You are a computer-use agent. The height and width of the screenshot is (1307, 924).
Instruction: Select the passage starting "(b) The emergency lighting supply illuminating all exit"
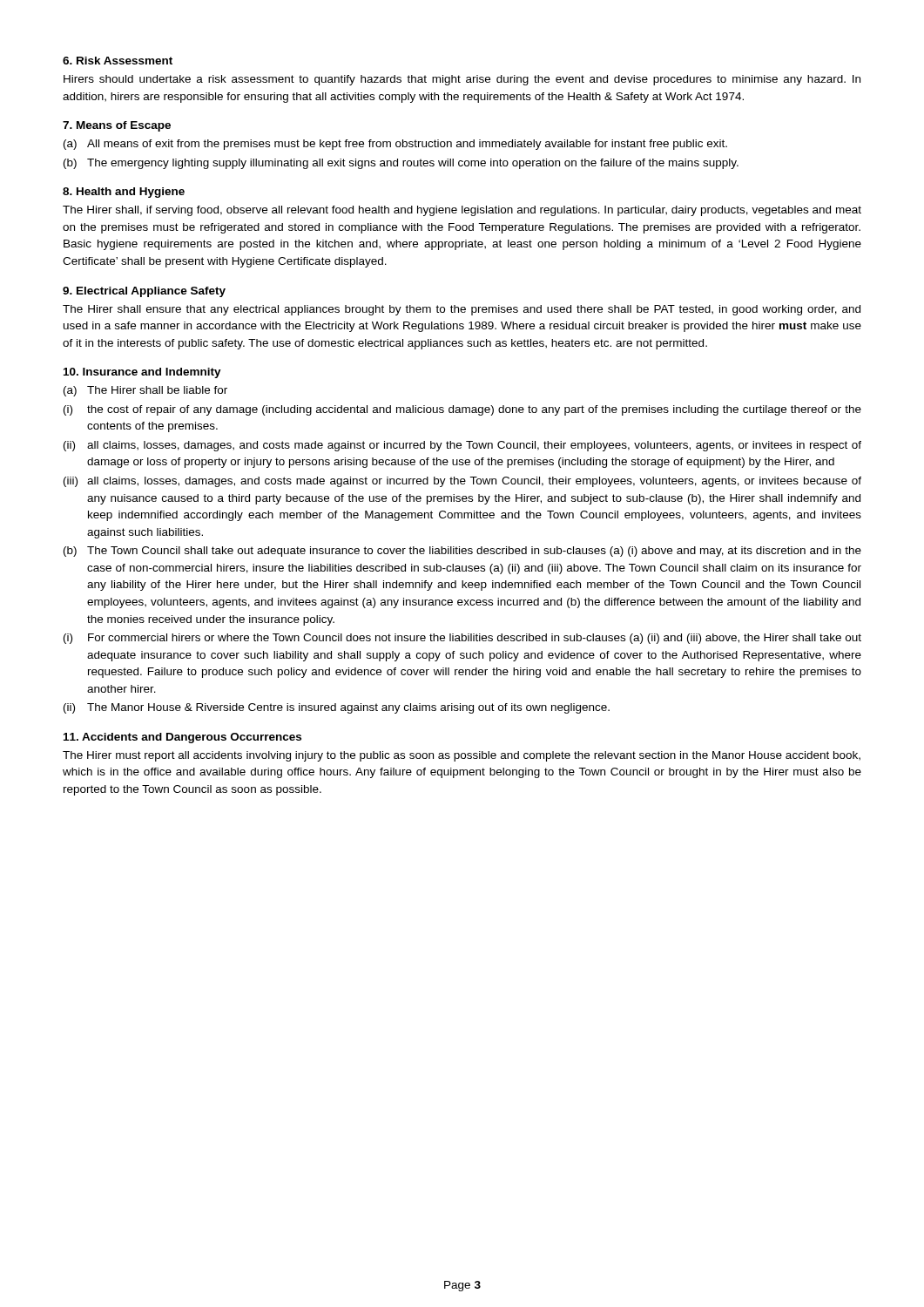[x=462, y=162]
